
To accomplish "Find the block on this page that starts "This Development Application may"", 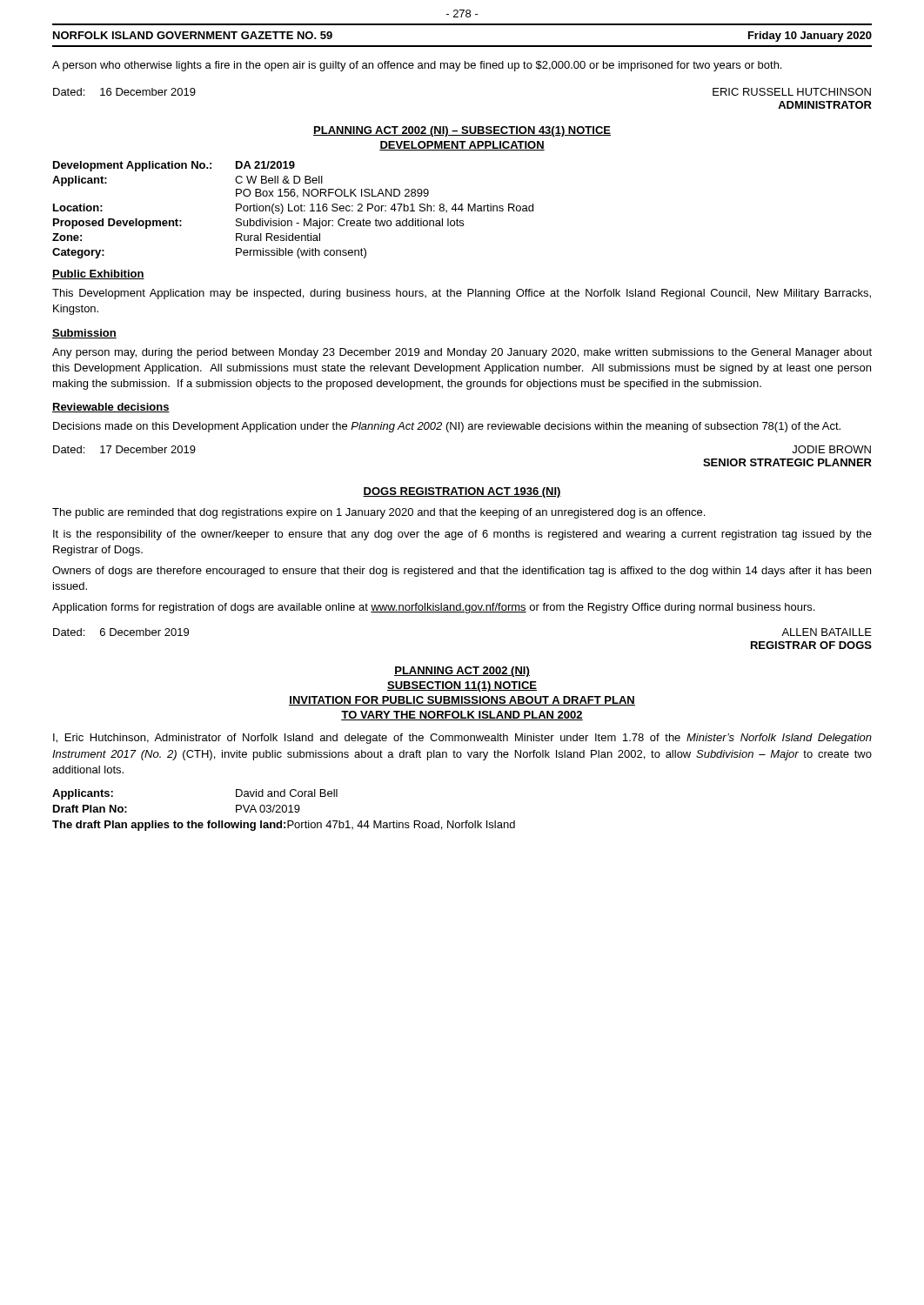I will click(x=462, y=301).
